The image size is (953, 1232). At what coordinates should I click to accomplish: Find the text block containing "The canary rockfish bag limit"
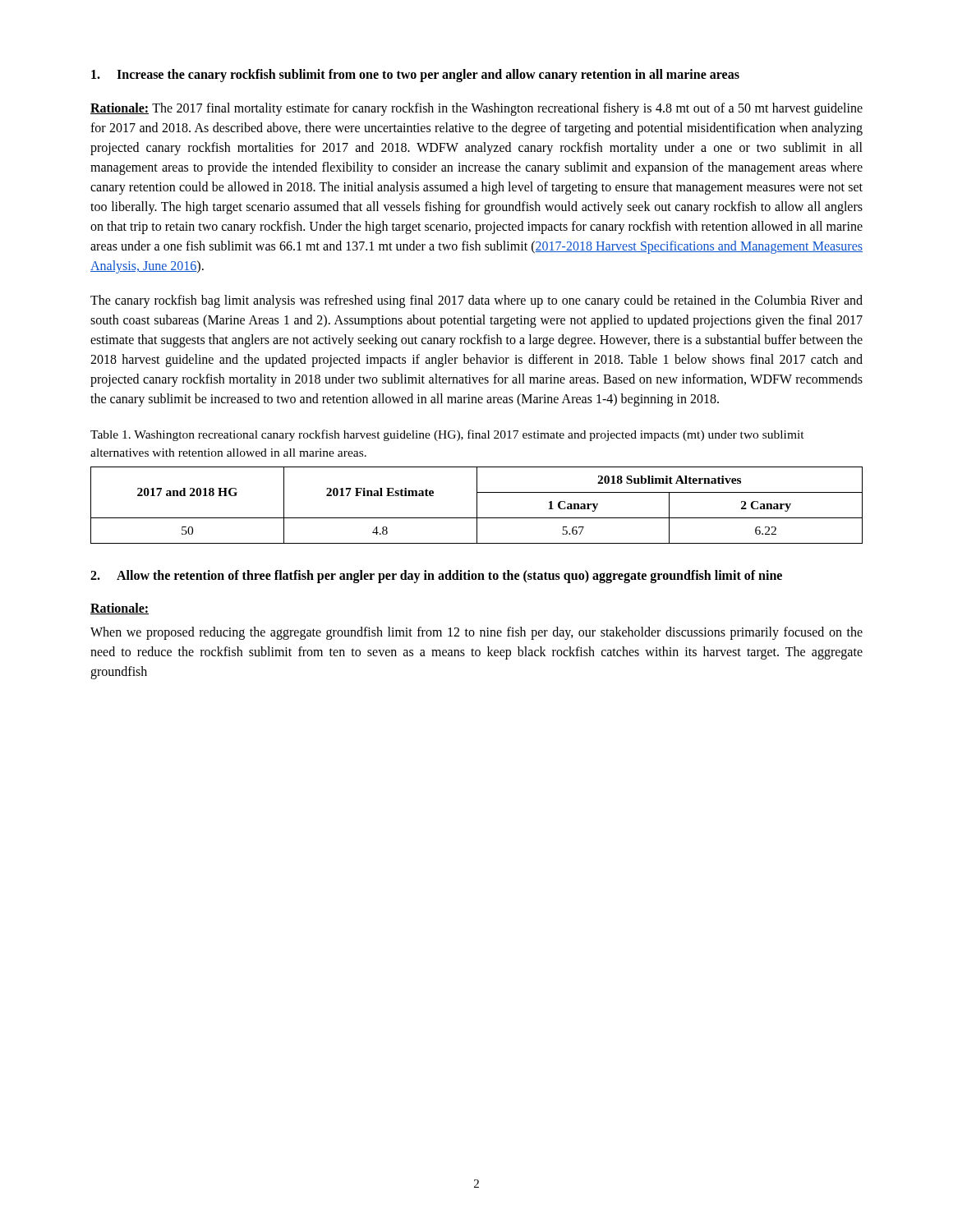click(476, 350)
